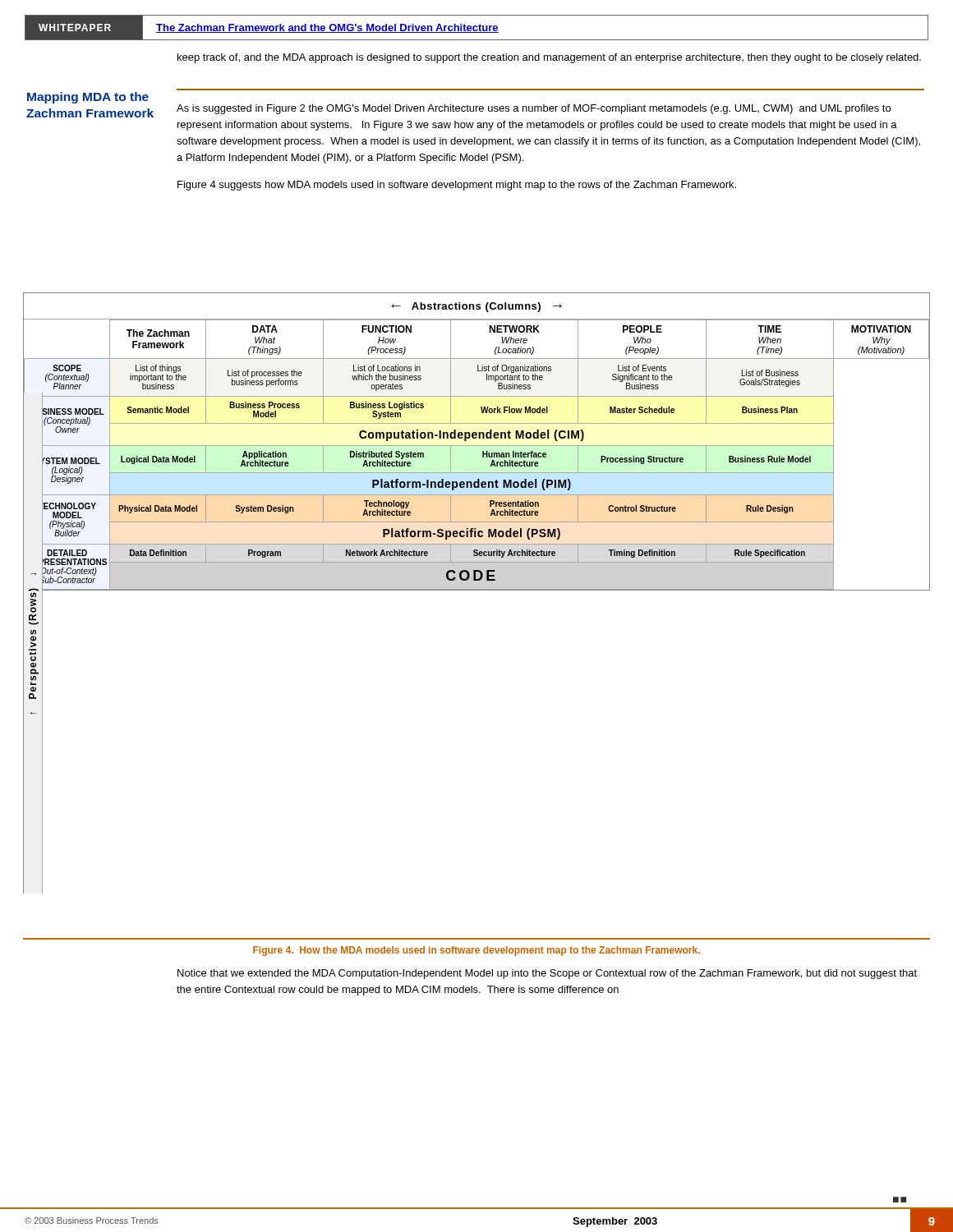Select the section header with the text "Mapping MDA to"

tap(98, 105)
